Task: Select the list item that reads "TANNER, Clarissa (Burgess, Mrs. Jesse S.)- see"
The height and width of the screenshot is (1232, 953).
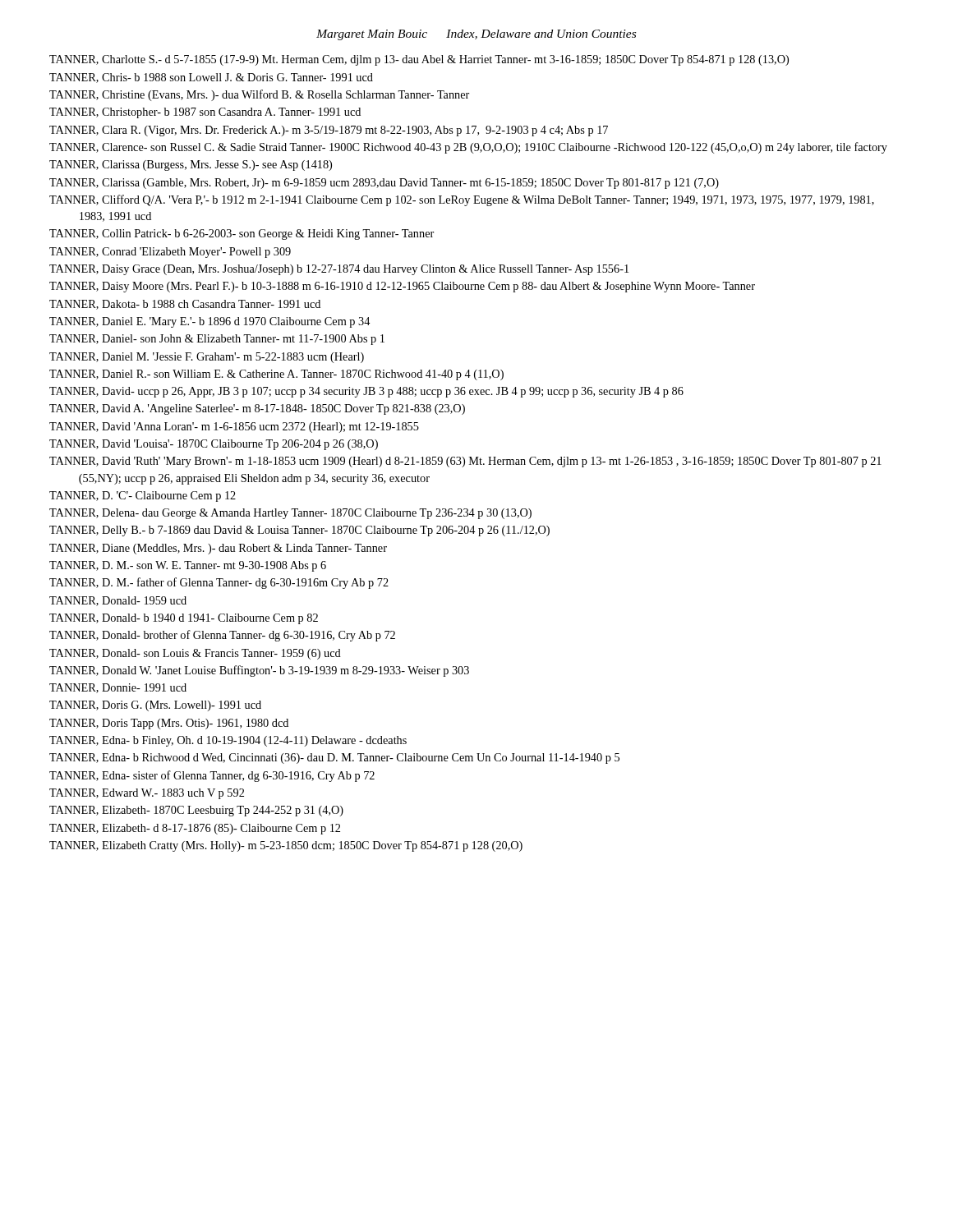Action: [191, 164]
